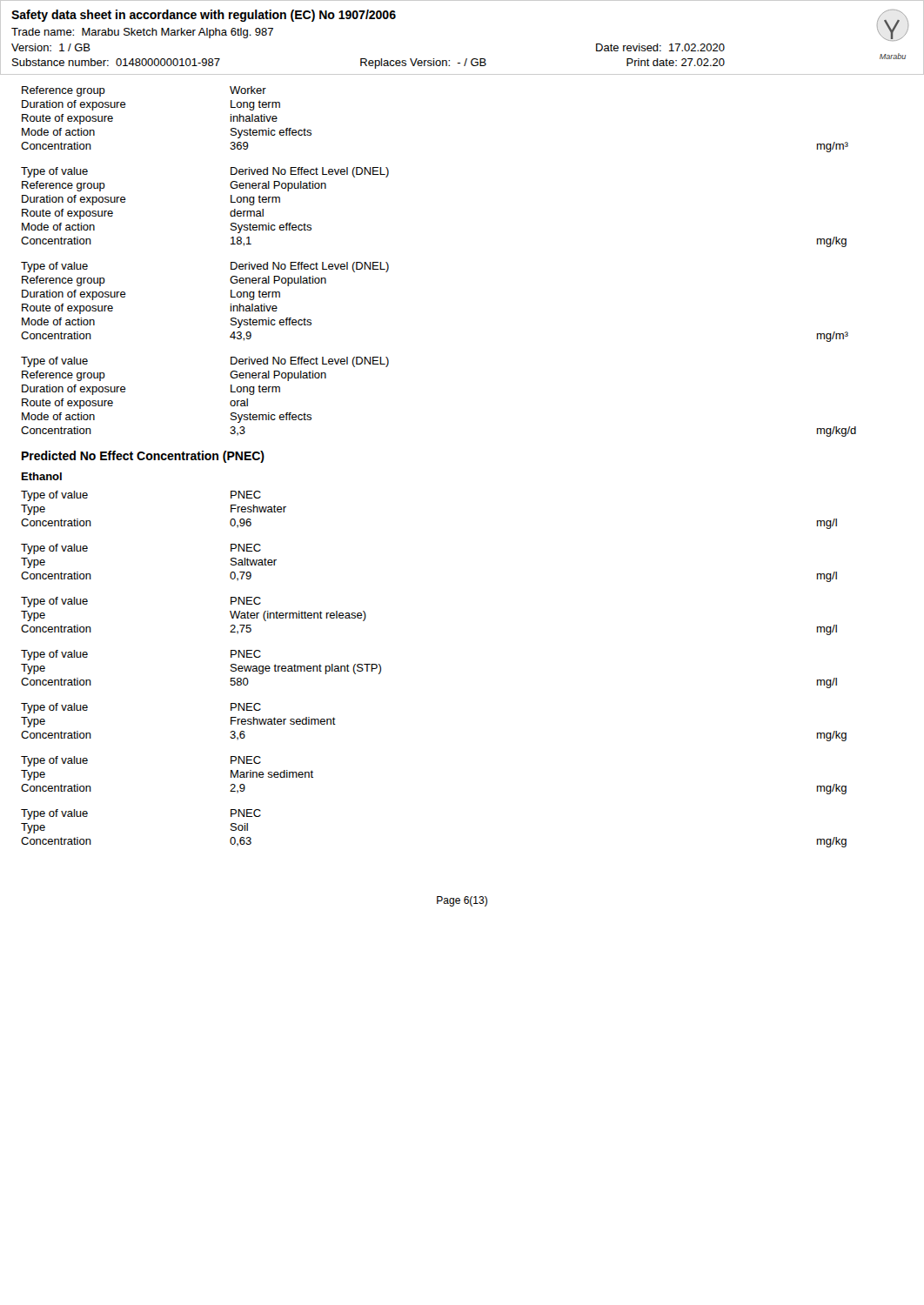Navigate to the block starting "Predicted No Effect Concentration (PNEC)"
Screen dimensions: 1305x924
(143, 456)
